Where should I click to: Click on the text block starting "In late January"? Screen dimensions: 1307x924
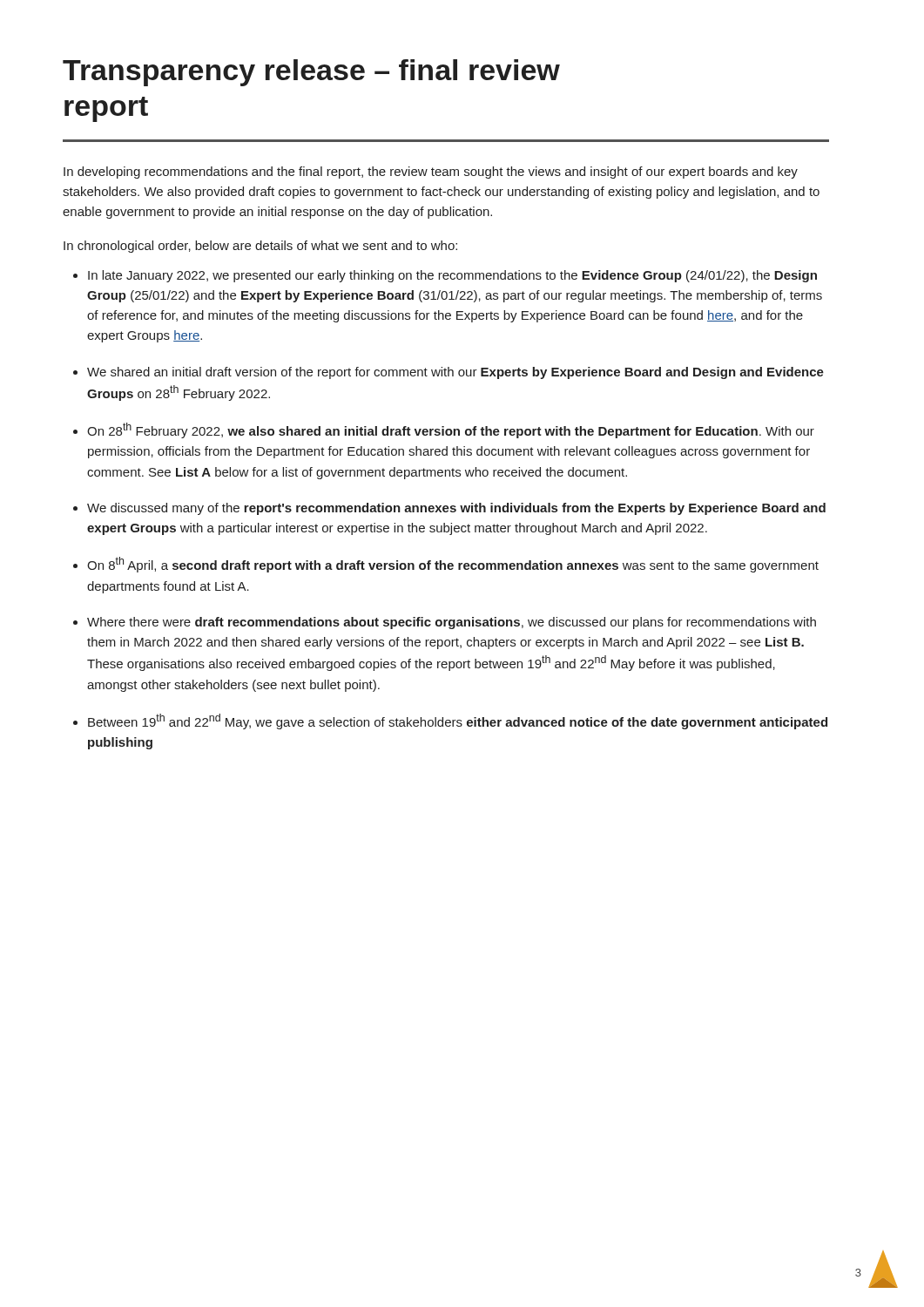pos(455,305)
